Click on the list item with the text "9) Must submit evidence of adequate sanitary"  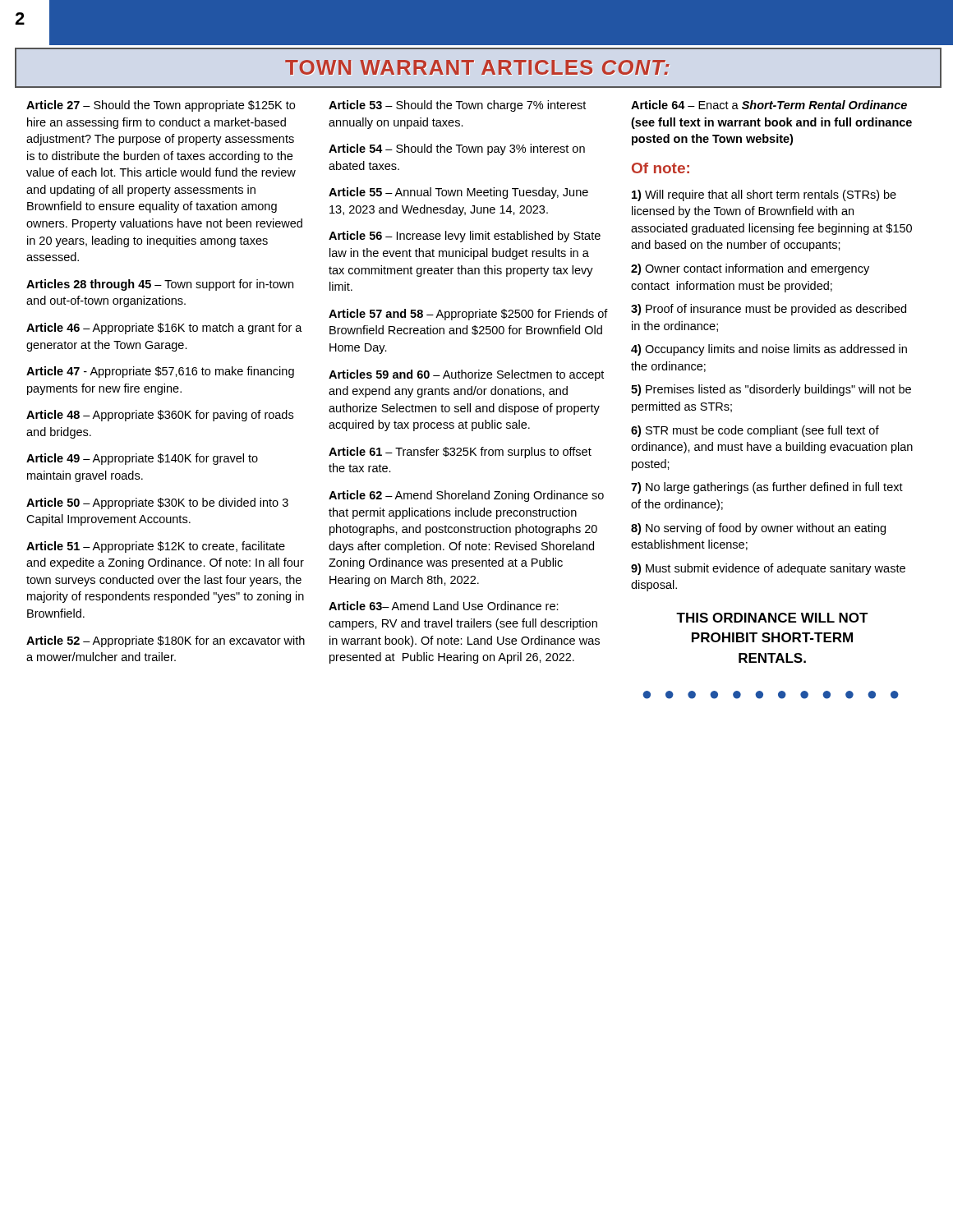[768, 577]
